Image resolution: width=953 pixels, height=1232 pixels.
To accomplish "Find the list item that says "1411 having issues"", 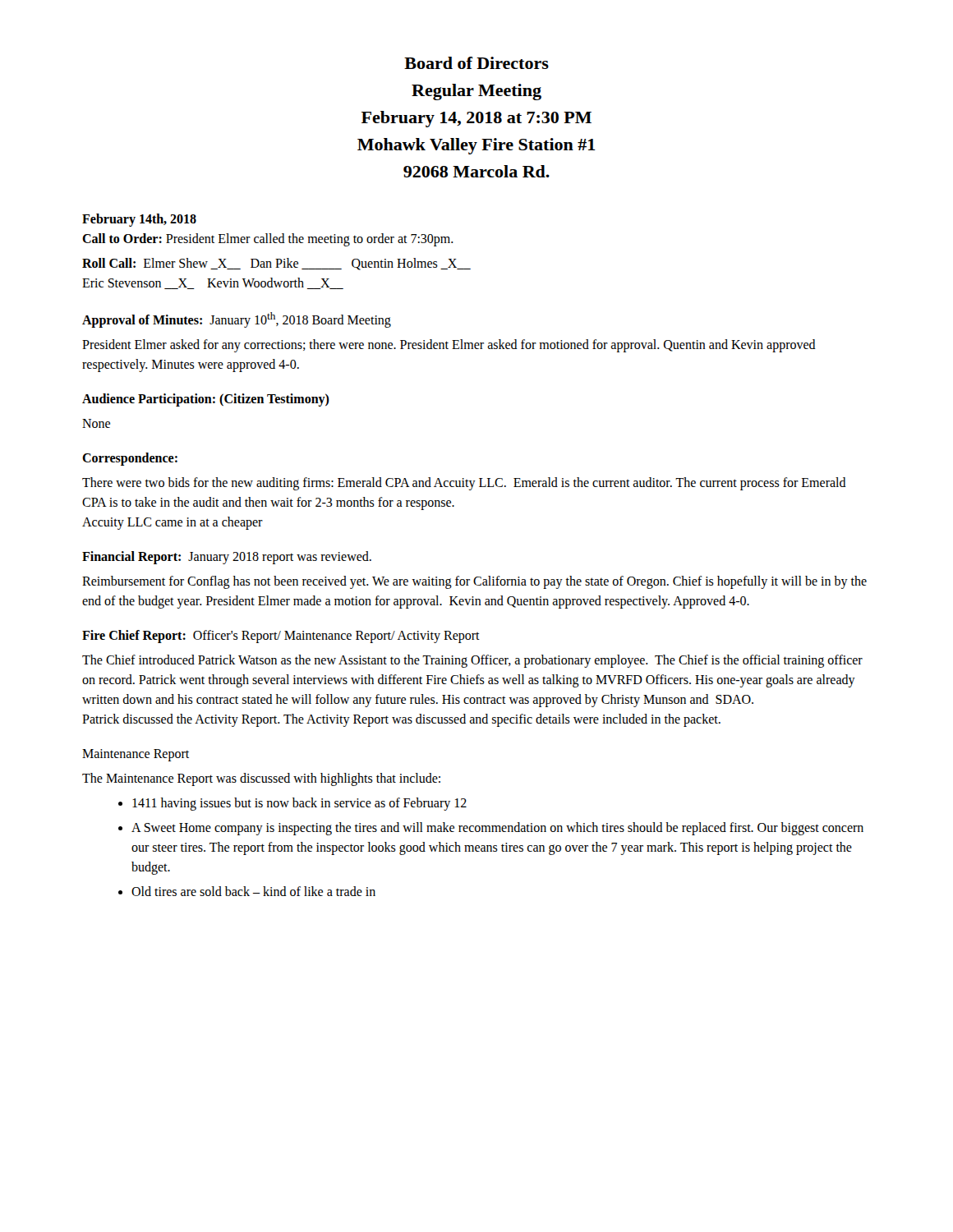I will [x=292, y=804].
